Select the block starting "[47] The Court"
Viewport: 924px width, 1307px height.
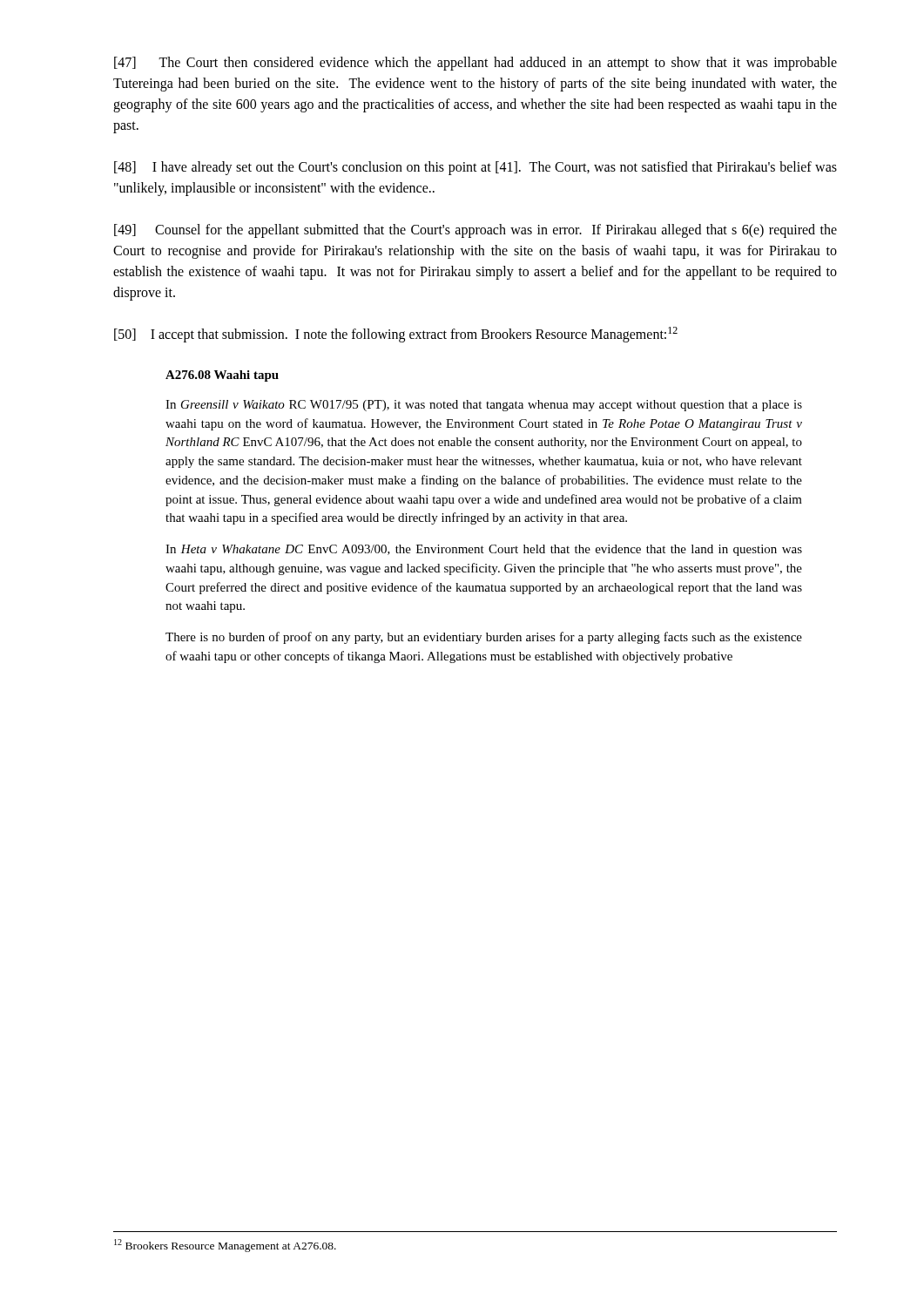coord(475,94)
